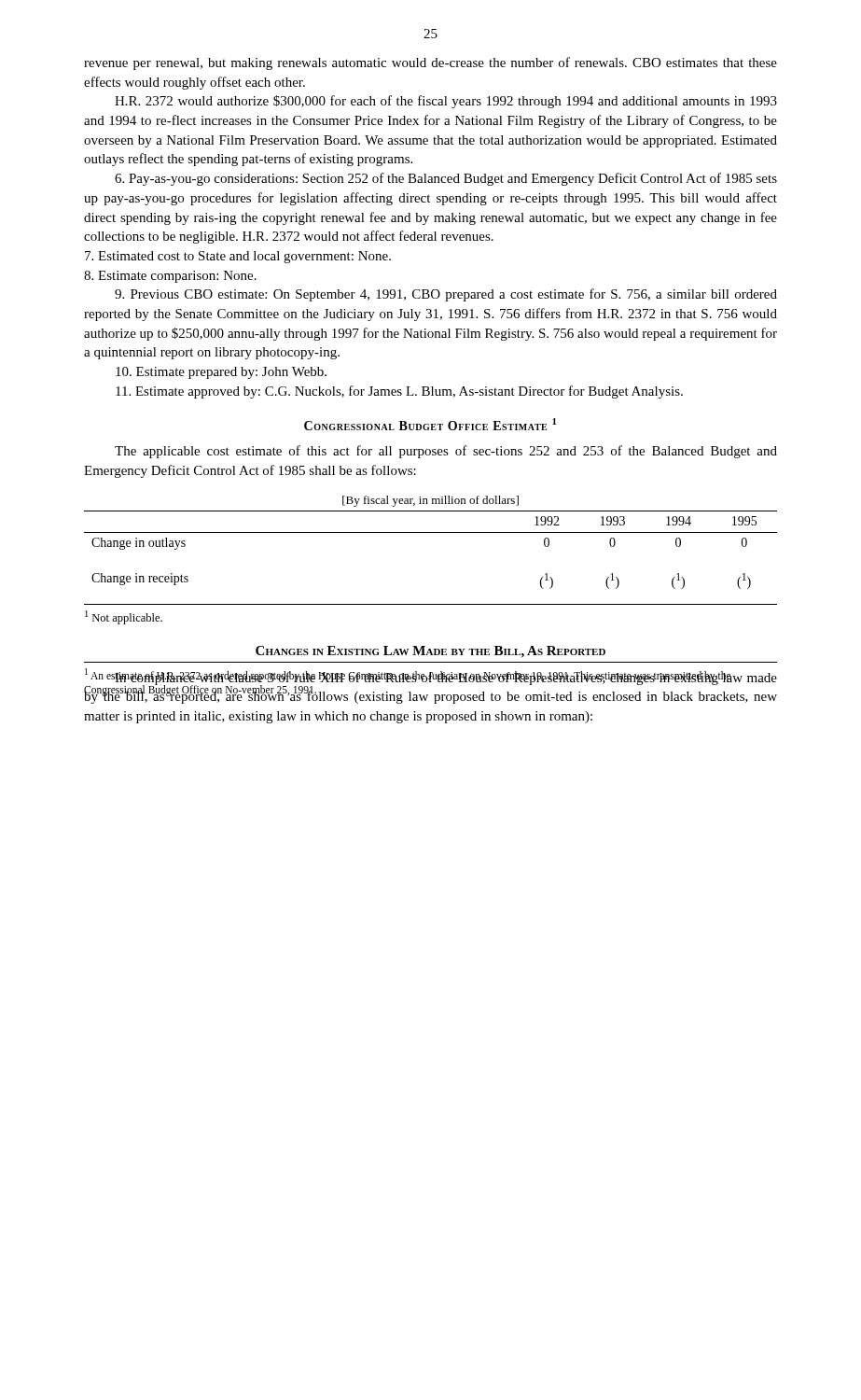Locate the region starting "revenue per renewal, but"
The image size is (861, 1400).
430,150
